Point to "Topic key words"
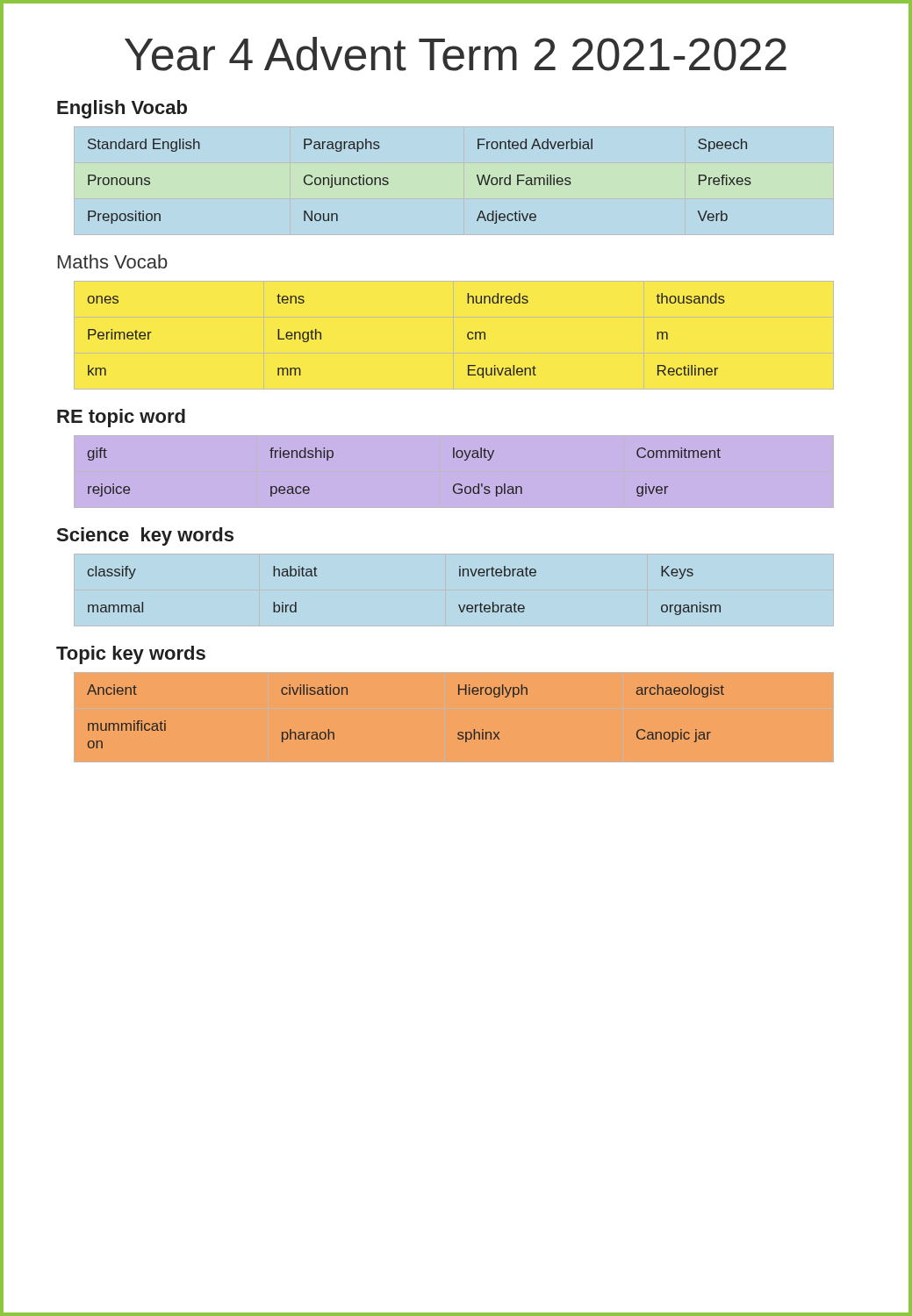912x1316 pixels. tap(131, 653)
